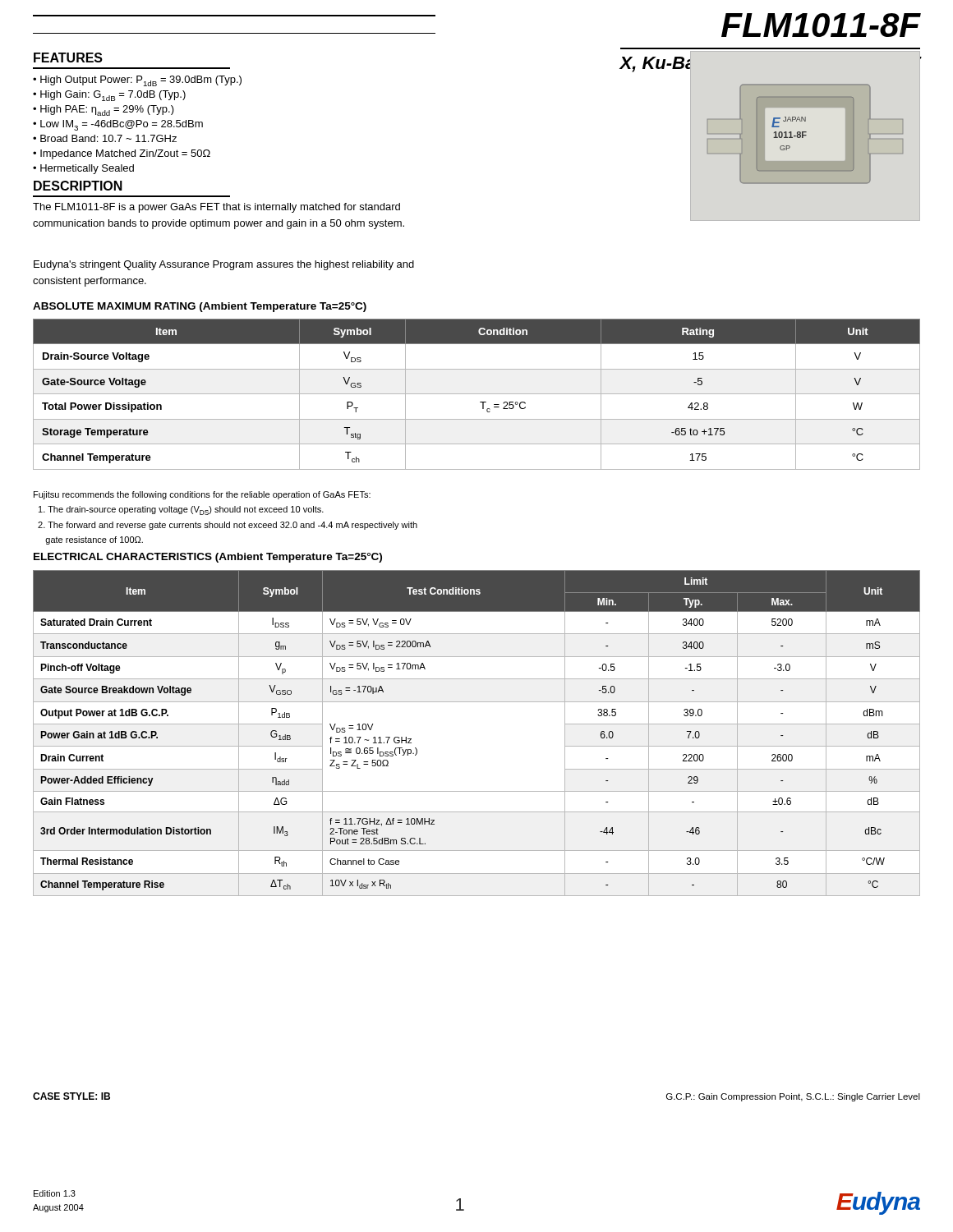Point to the block beginning "• Low IM3"
Image resolution: width=953 pixels, height=1232 pixels.
[118, 125]
